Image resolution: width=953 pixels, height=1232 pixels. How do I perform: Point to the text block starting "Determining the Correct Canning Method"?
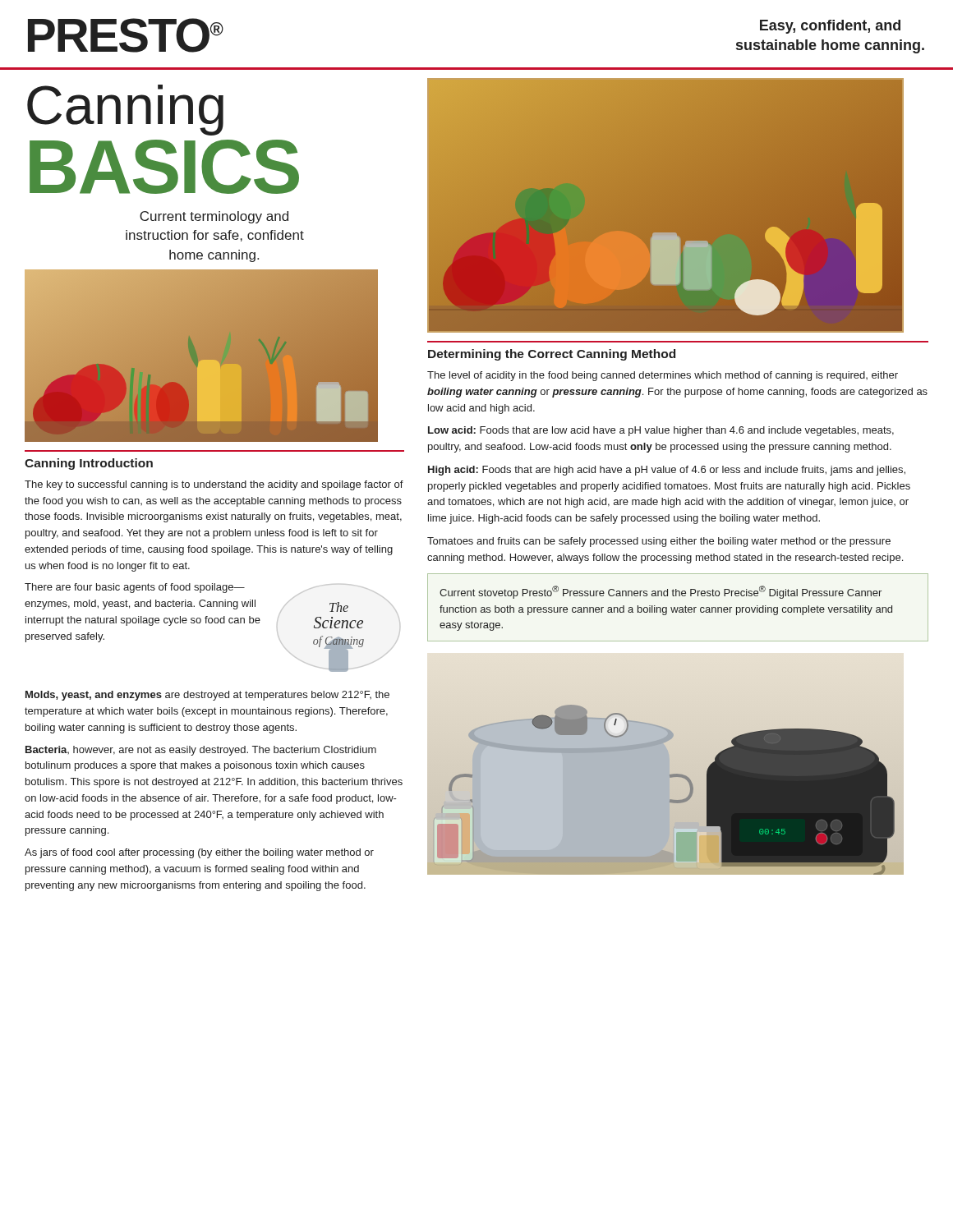552,354
